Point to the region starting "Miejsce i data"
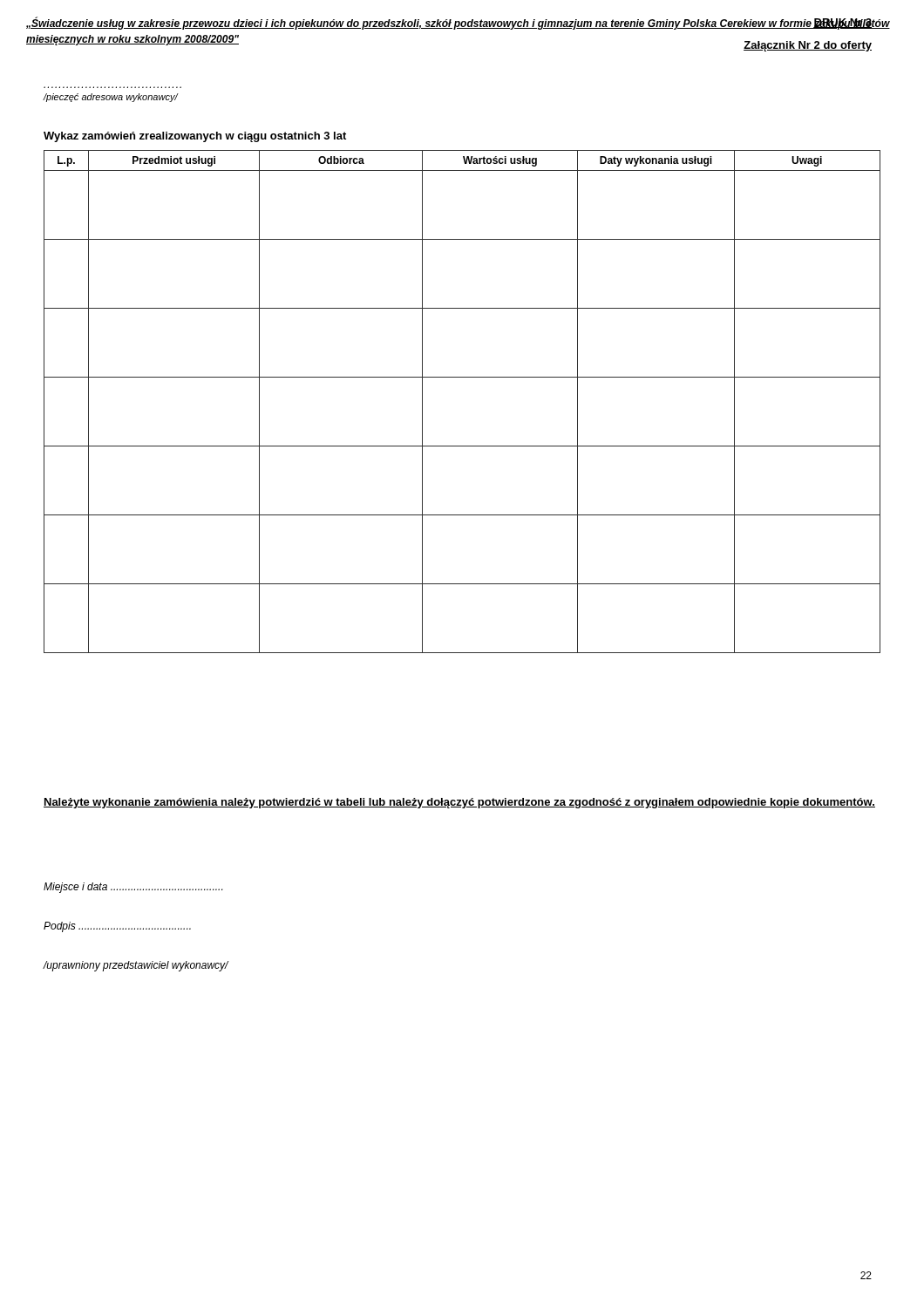924x1308 pixels. (134, 887)
